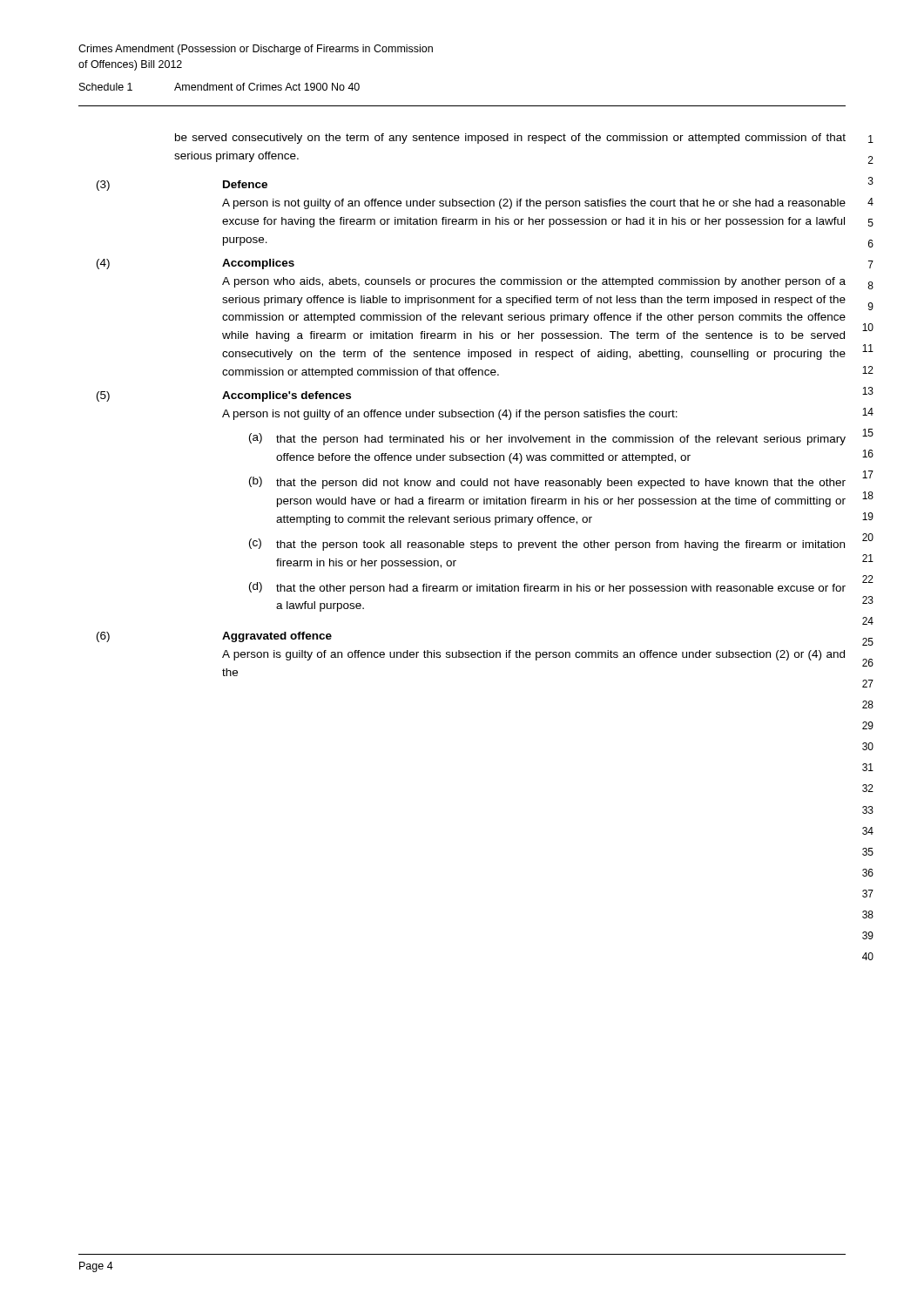
Task: Where is the passage that starts "(b) that the person"?
Action: pos(547,501)
